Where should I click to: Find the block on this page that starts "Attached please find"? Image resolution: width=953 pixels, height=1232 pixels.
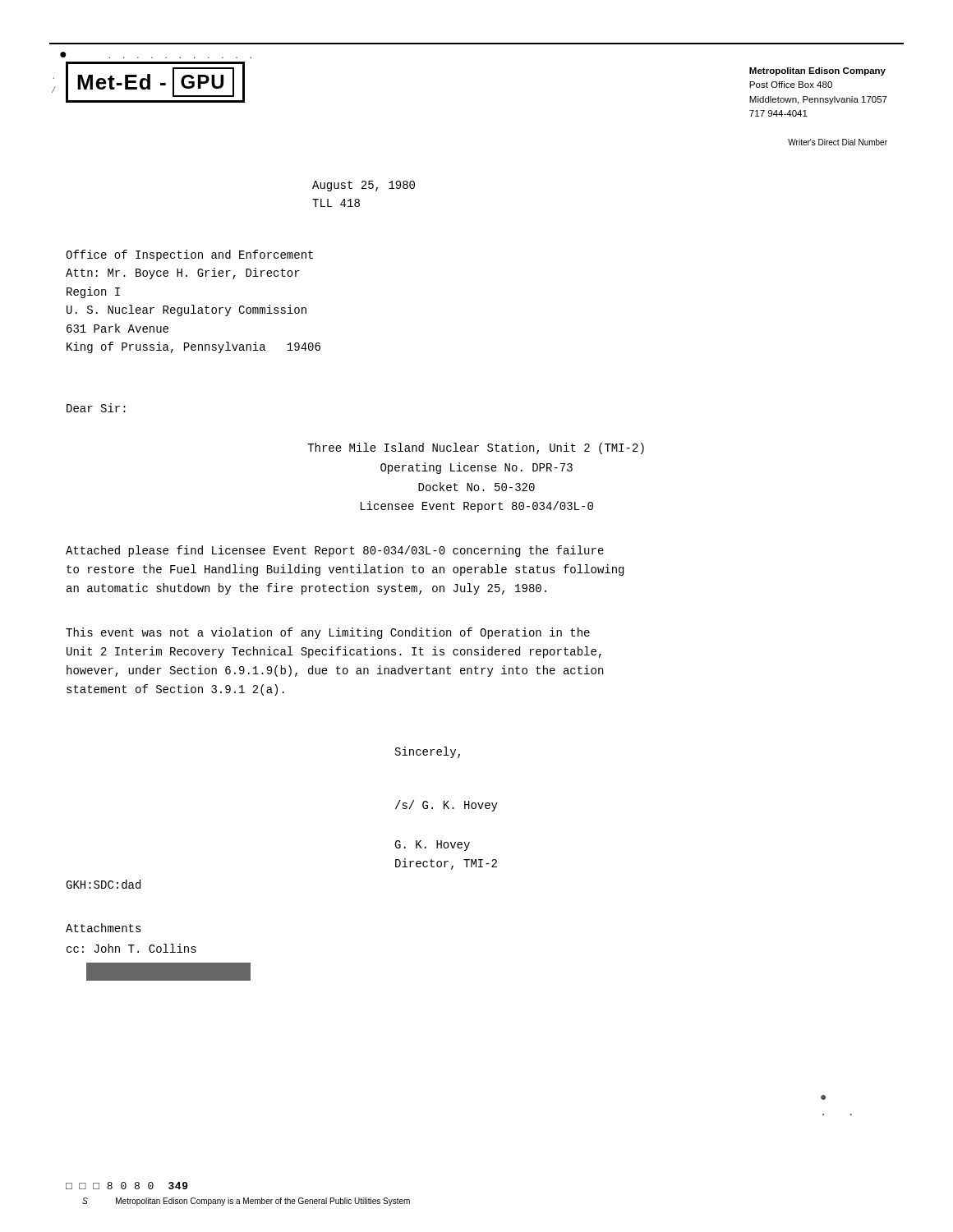[x=345, y=570]
